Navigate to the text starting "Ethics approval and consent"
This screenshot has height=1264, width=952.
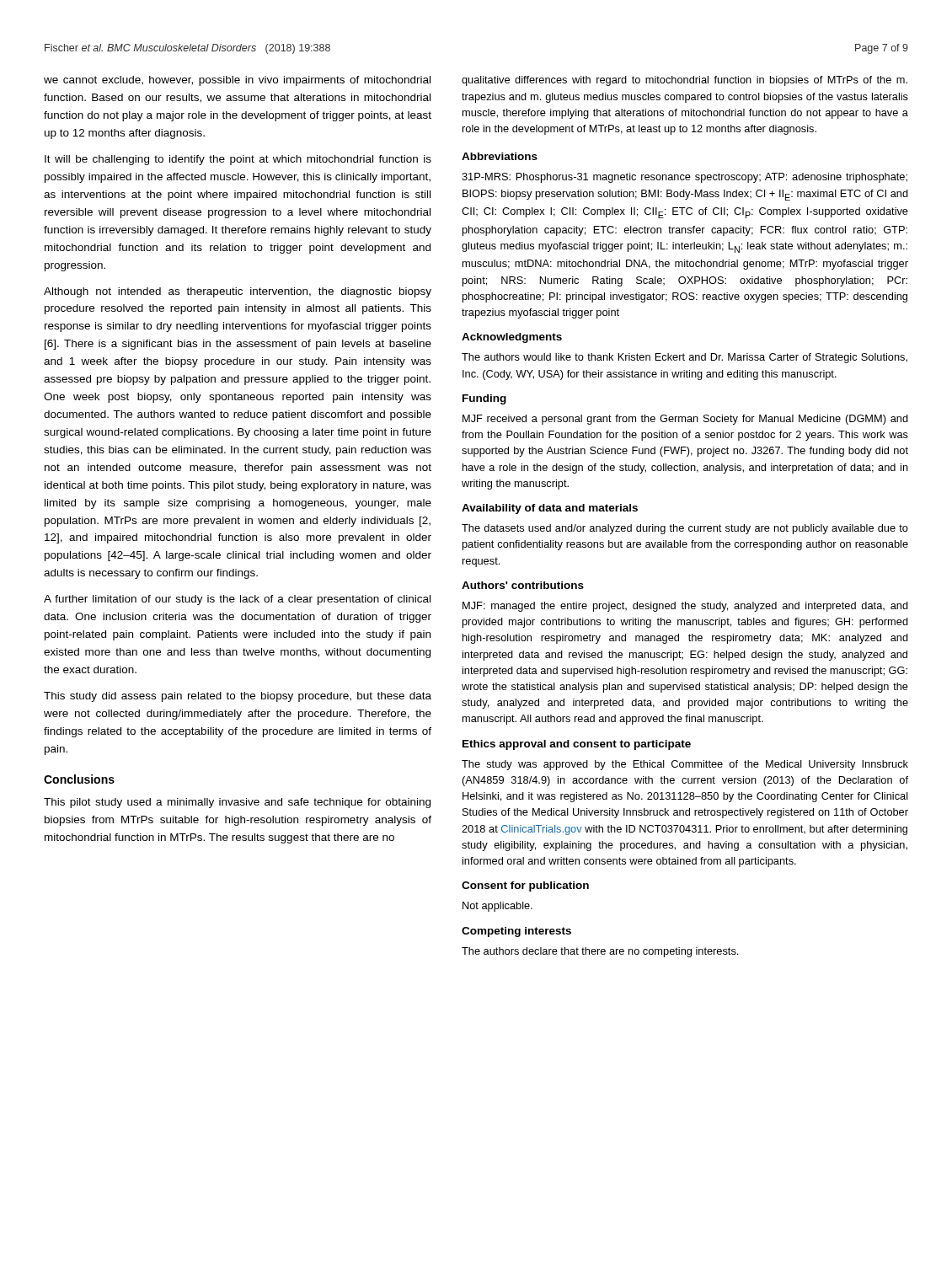[x=576, y=743]
